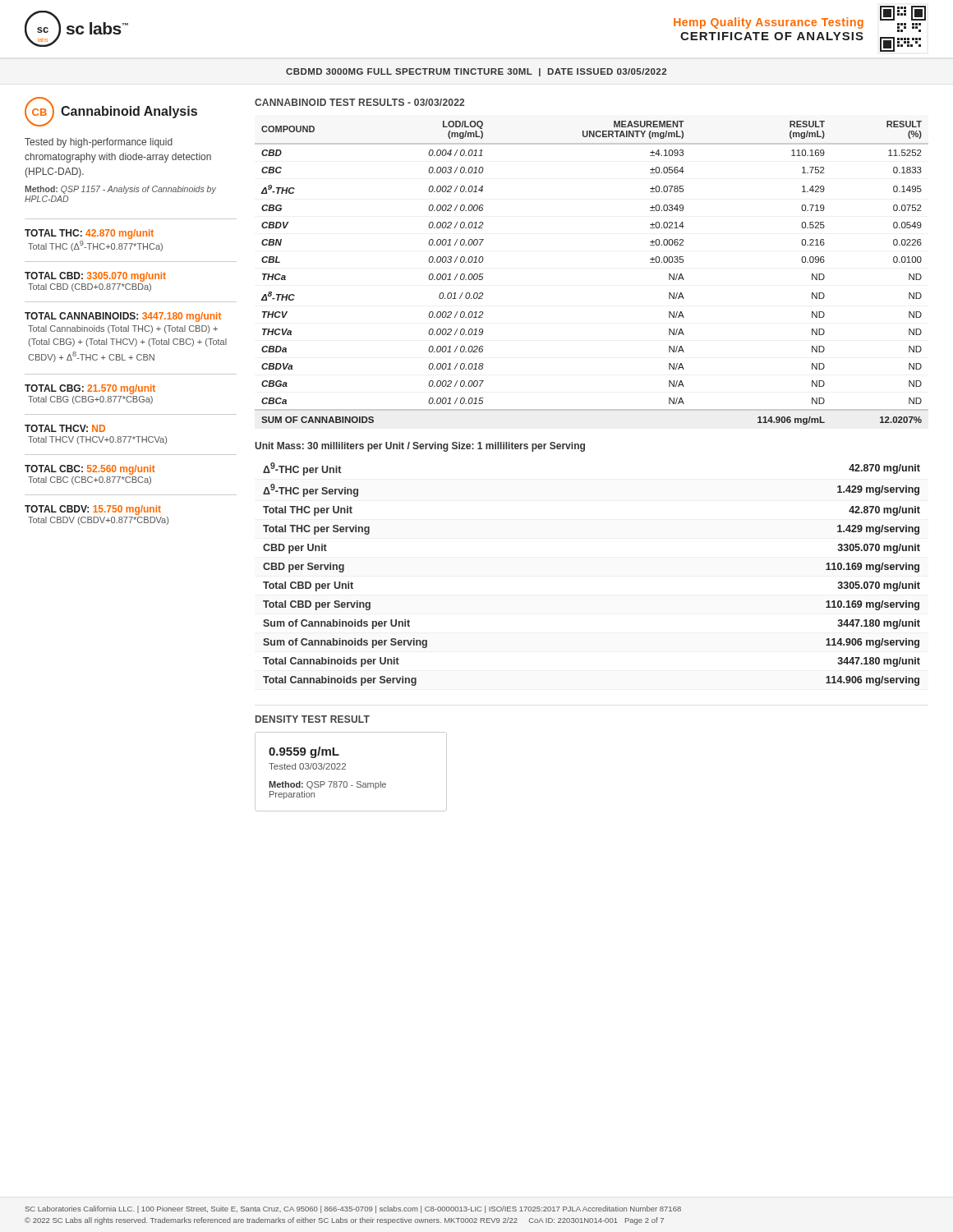Find the text block containing "TOTAL CBG: 21.570 mg/unit Total CBG"

[131, 393]
